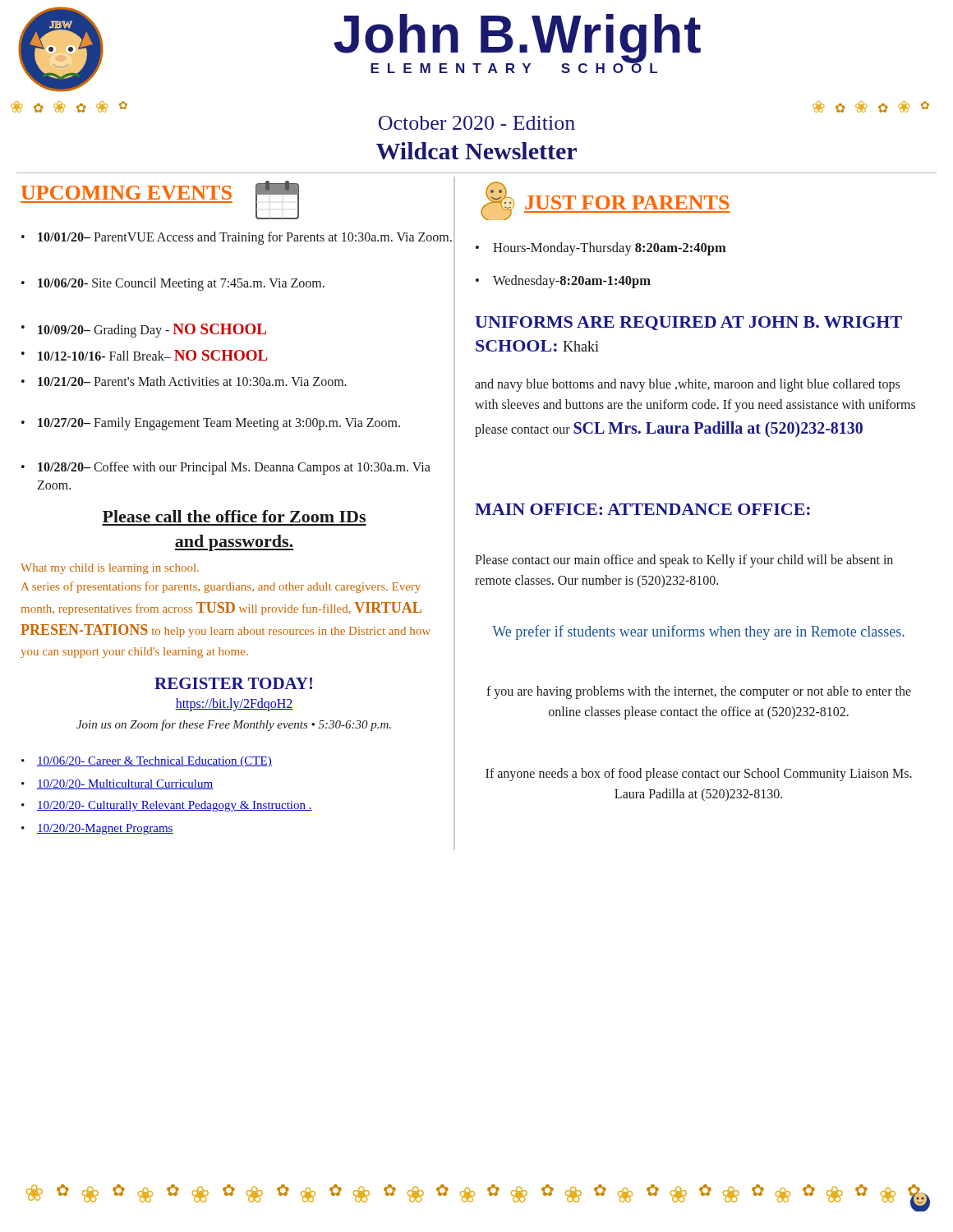
Task: Locate the block of text that opens with "What my child"
Action: pyautogui.click(x=226, y=610)
